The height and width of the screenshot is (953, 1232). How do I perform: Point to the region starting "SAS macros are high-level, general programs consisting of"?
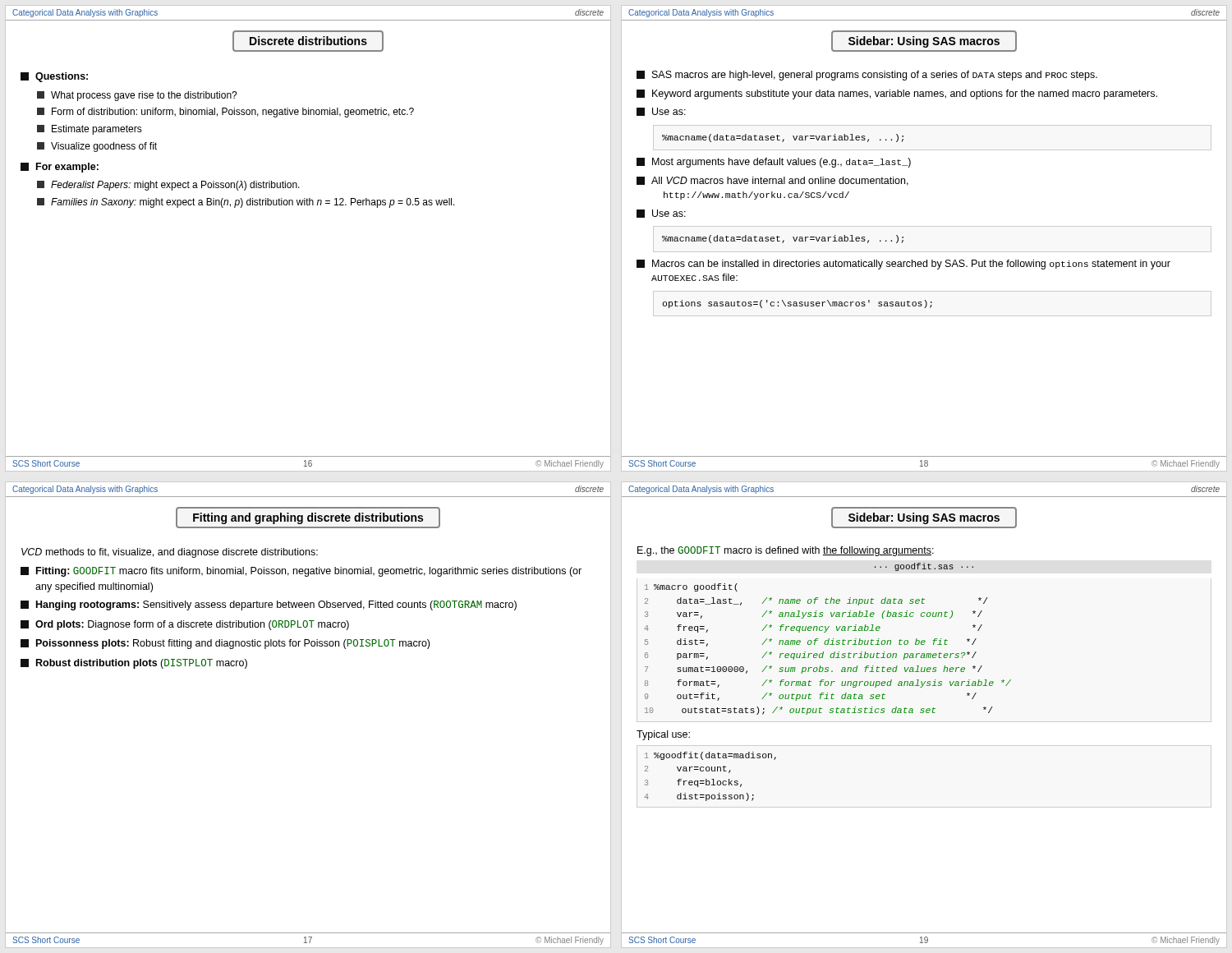[x=867, y=75]
